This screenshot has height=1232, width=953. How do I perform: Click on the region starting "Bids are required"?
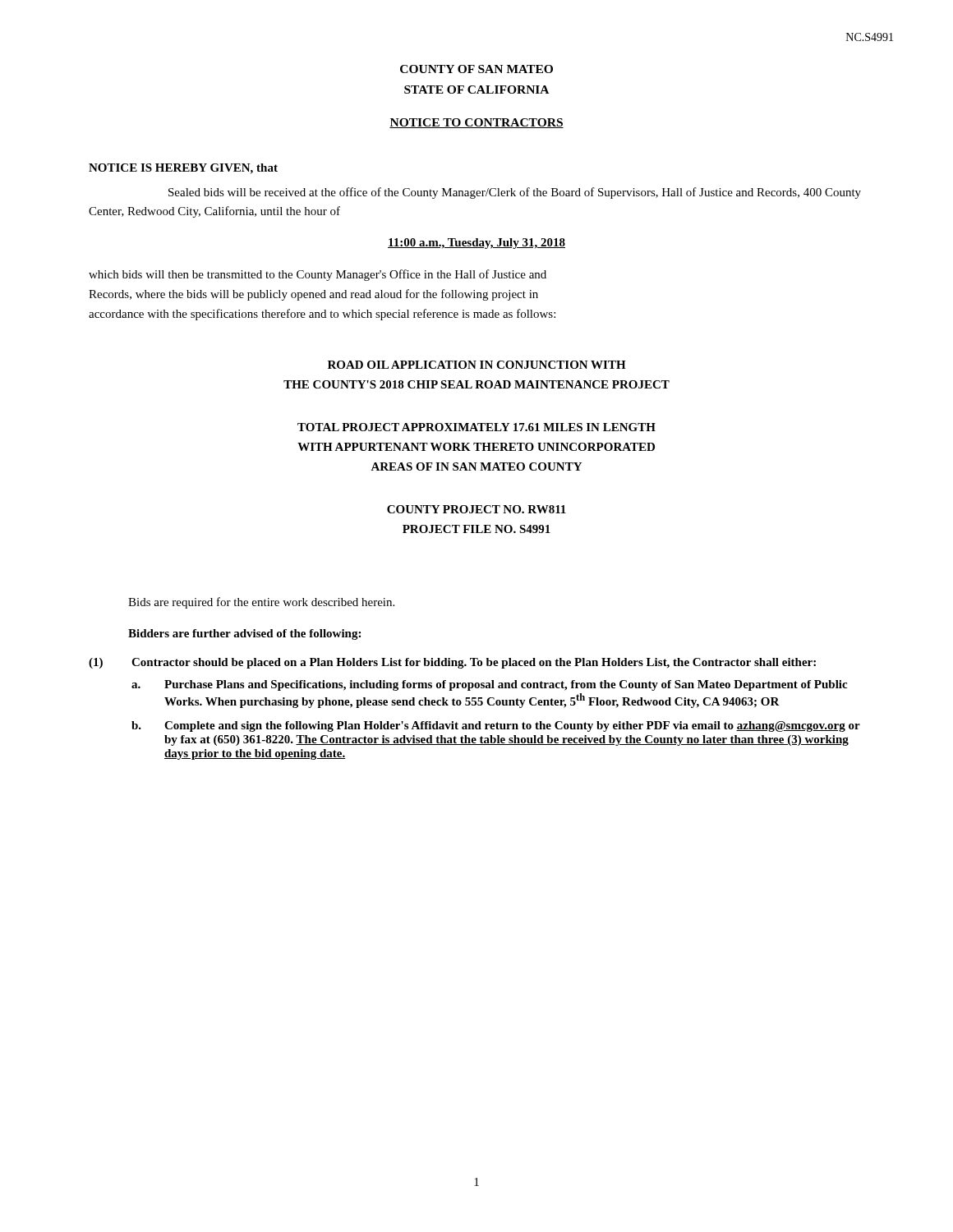[x=262, y=602]
